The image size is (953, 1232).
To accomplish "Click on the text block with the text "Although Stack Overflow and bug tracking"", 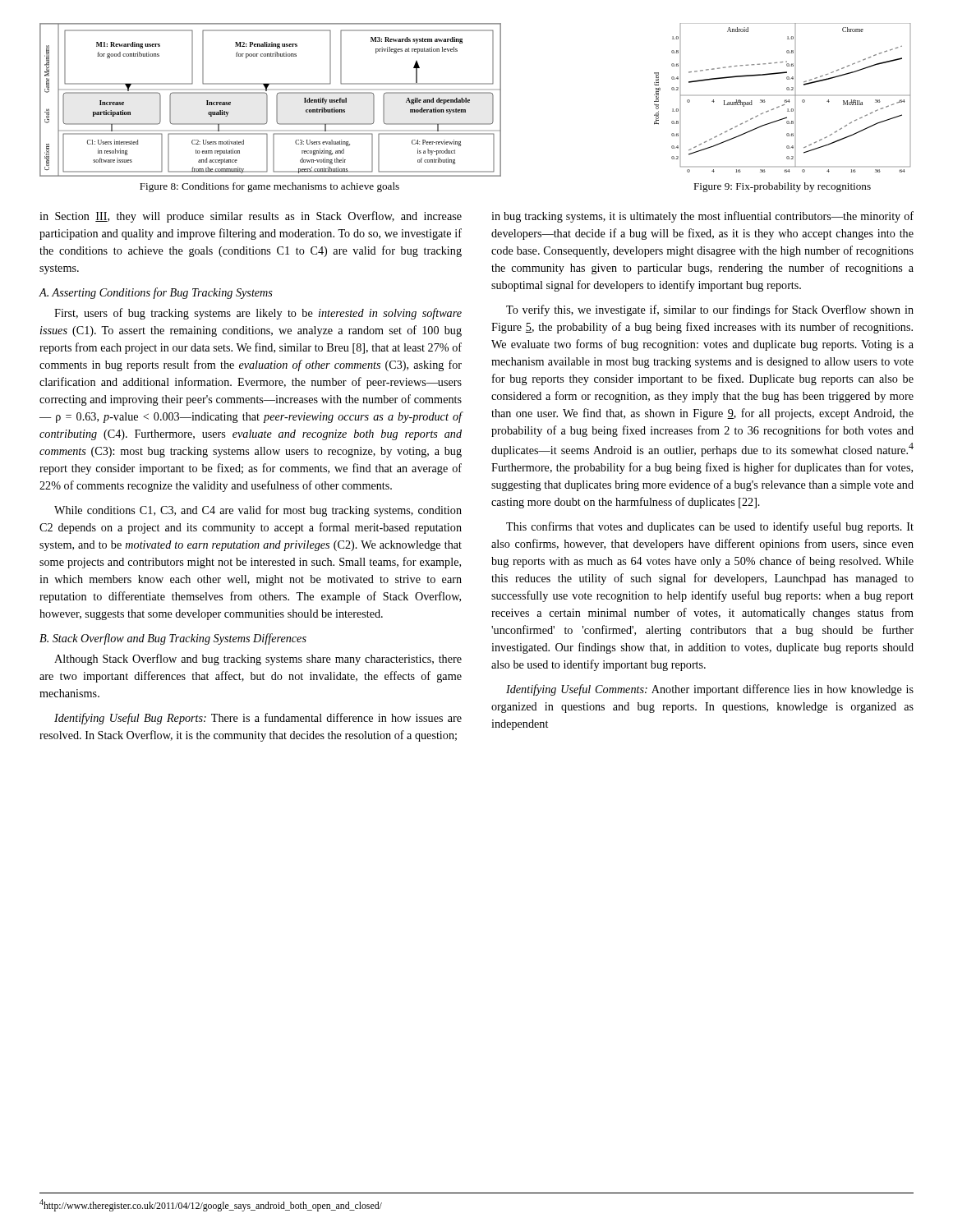I will [x=251, y=676].
